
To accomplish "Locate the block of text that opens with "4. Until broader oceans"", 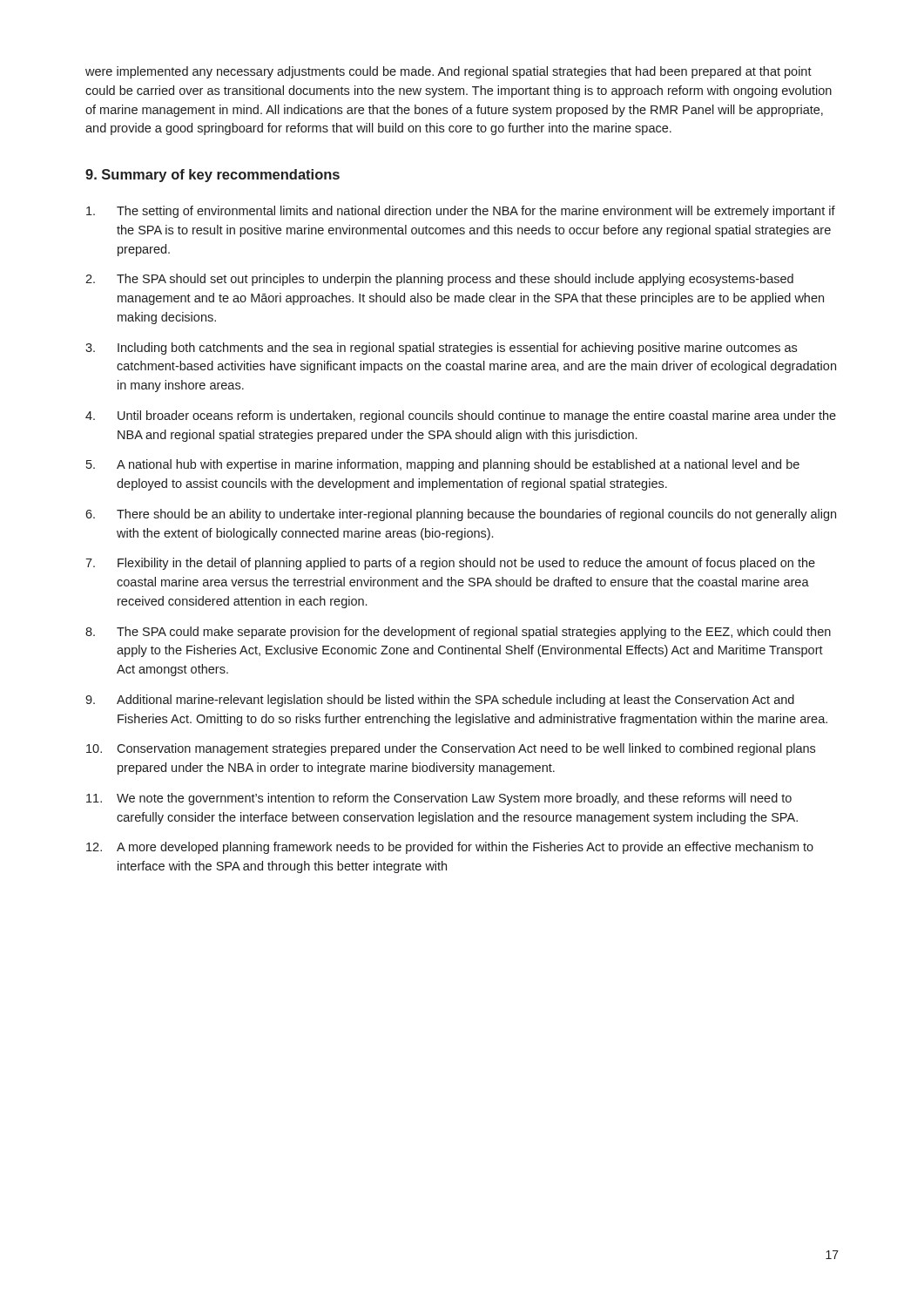I will 462,426.
